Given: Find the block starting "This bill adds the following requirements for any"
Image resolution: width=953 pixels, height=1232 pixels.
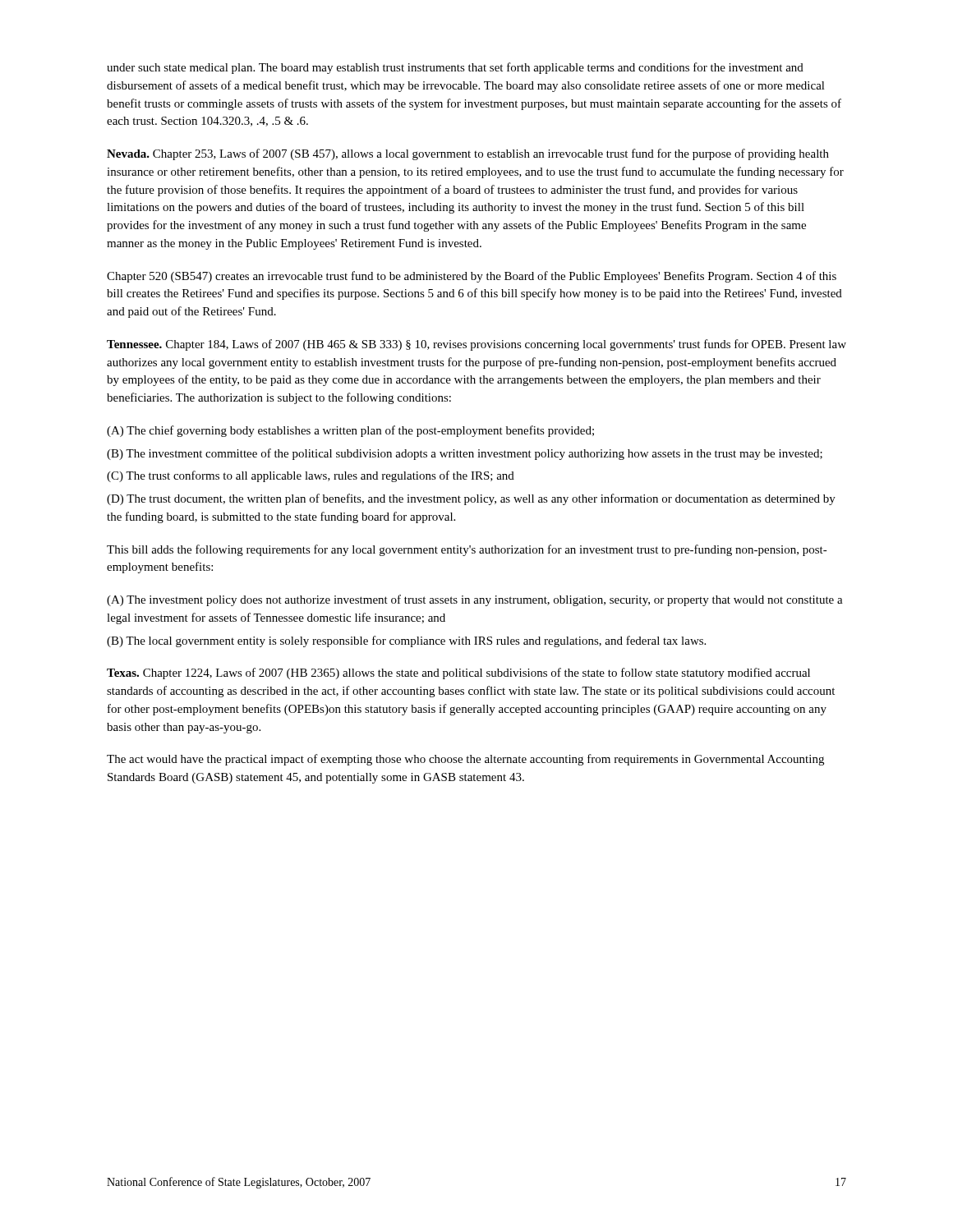Looking at the screenshot, I should (x=467, y=558).
